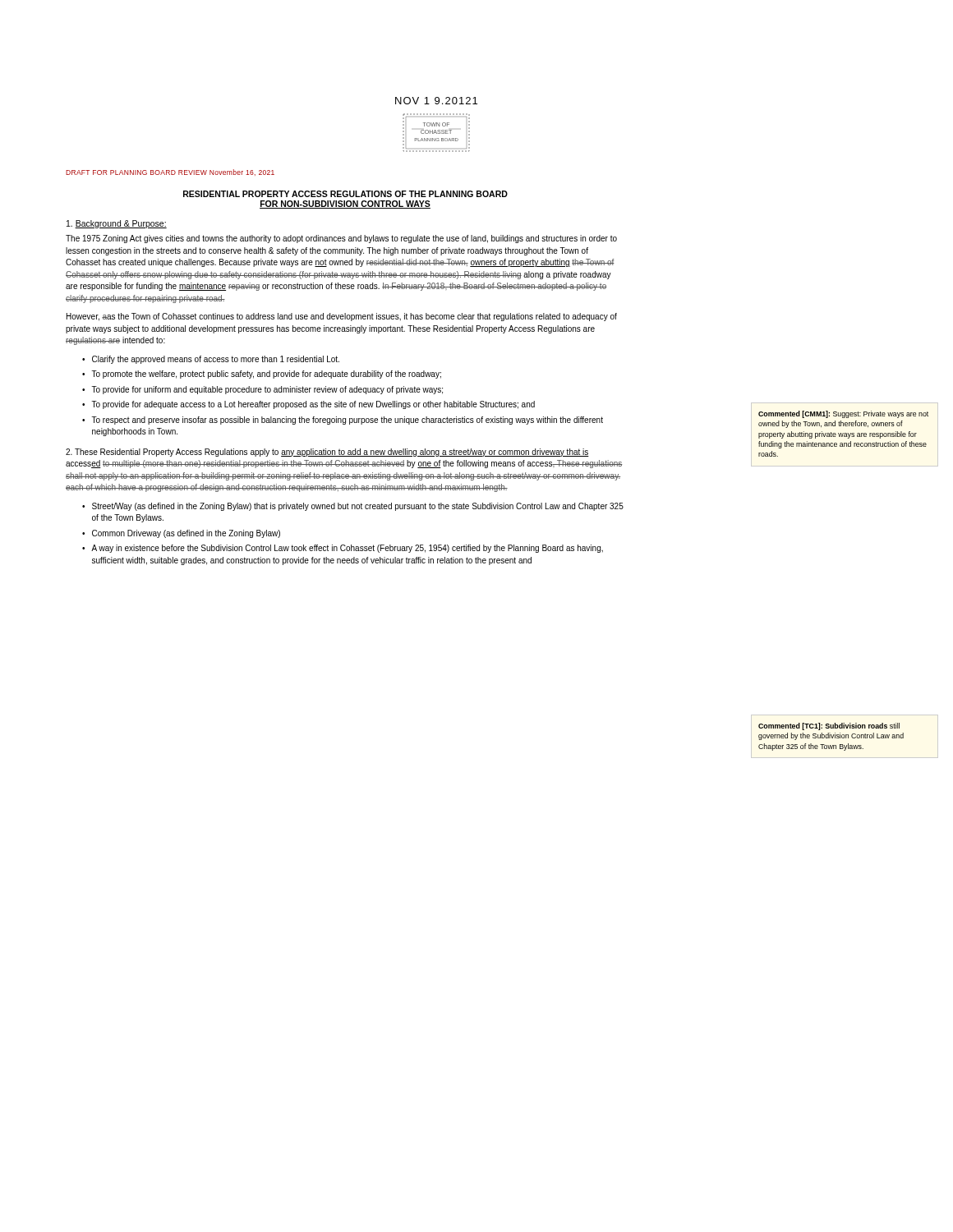The width and height of the screenshot is (953, 1232).
Task: Locate the list item with the text "• Clarify the"
Action: pyautogui.click(x=211, y=360)
